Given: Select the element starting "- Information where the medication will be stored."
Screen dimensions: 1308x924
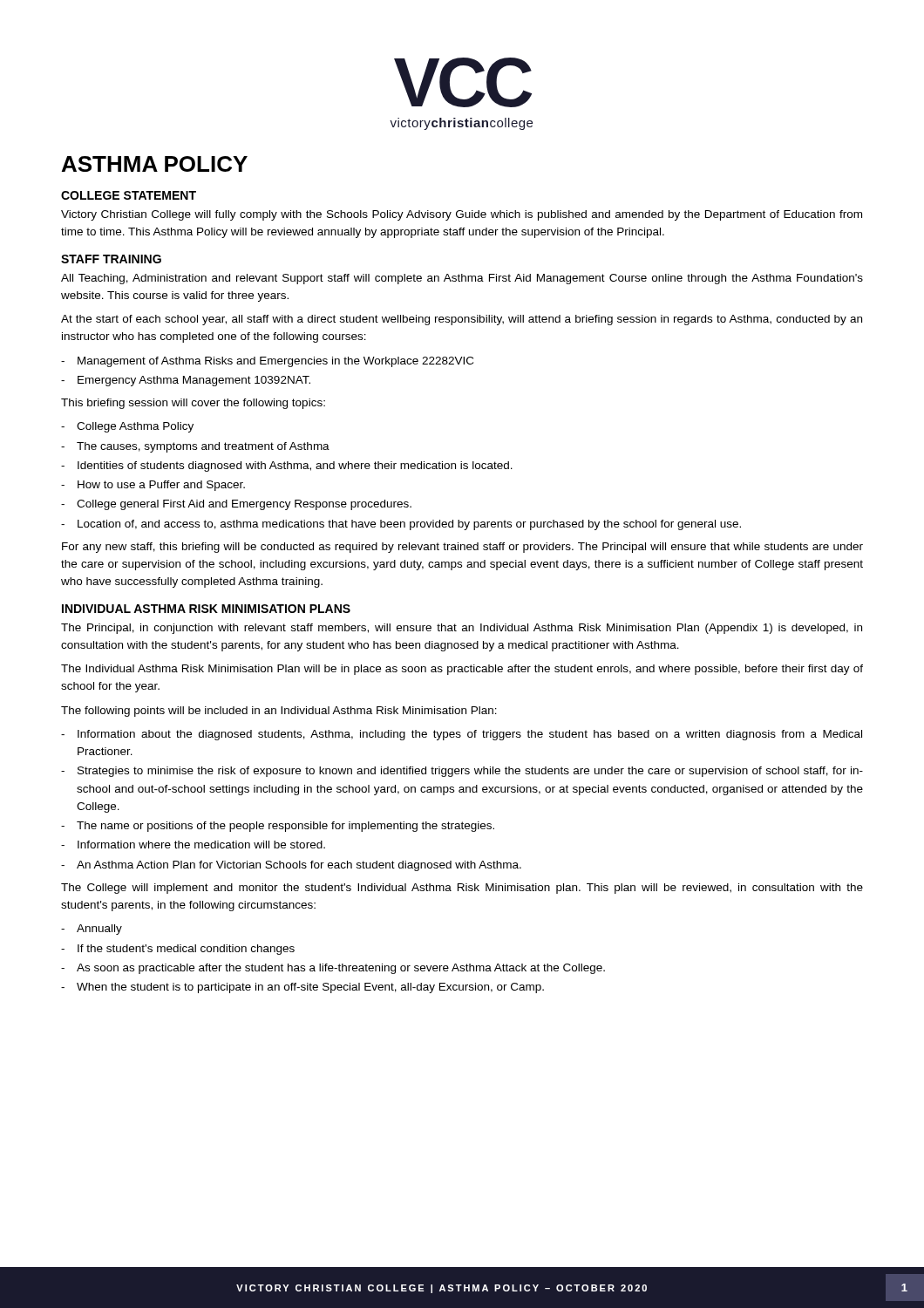Looking at the screenshot, I should [193, 845].
